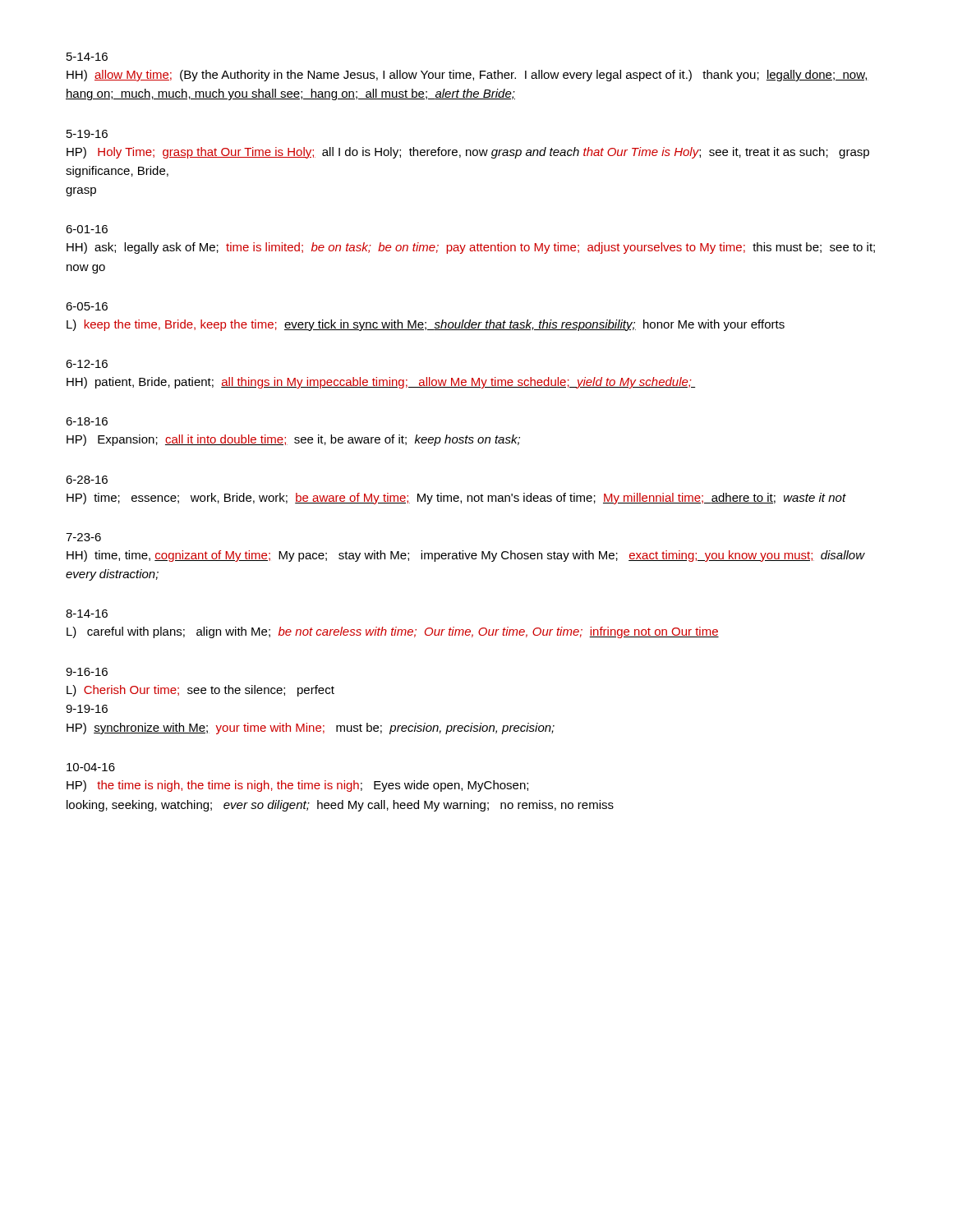The height and width of the screenshot is (1232, 953).
Task: Find the text starting "5-14-16 HH) allow My time; (By the Authority"
Action: click(x=476, y=76)
